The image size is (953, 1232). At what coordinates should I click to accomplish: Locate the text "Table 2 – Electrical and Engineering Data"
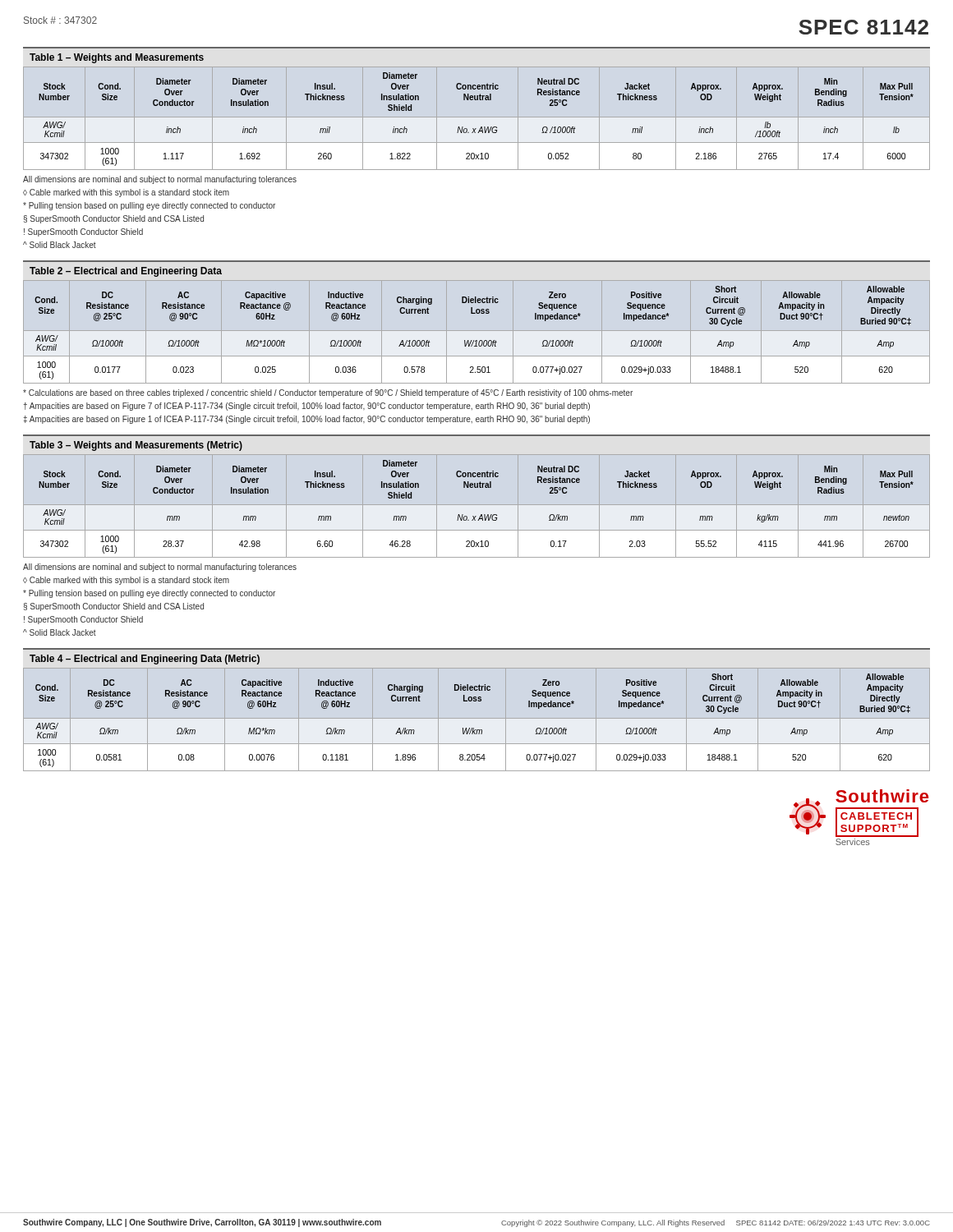(x=126, y=271)
